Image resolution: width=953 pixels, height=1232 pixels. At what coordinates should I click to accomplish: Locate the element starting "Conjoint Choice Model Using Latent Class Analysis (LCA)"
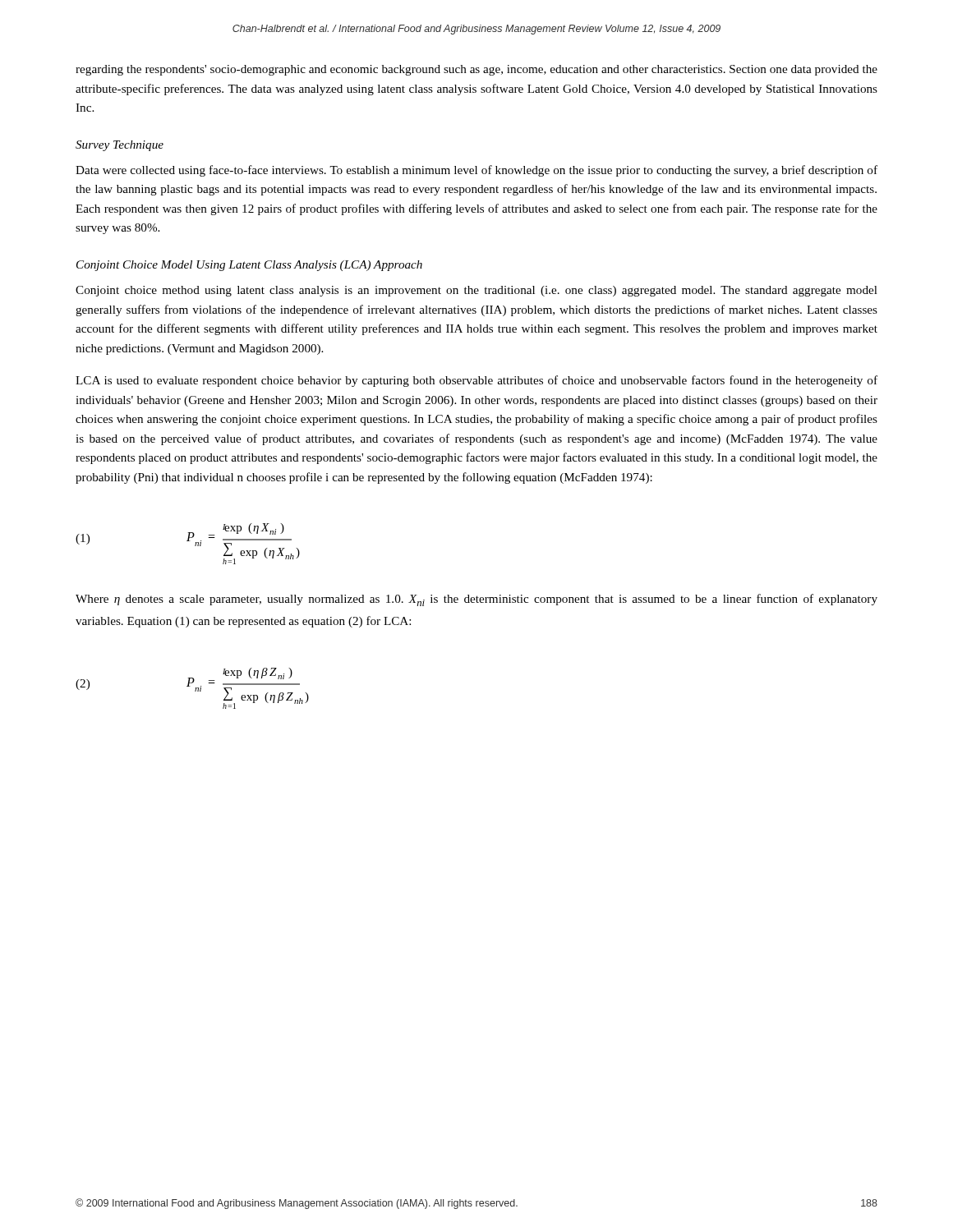coord(249,264)
